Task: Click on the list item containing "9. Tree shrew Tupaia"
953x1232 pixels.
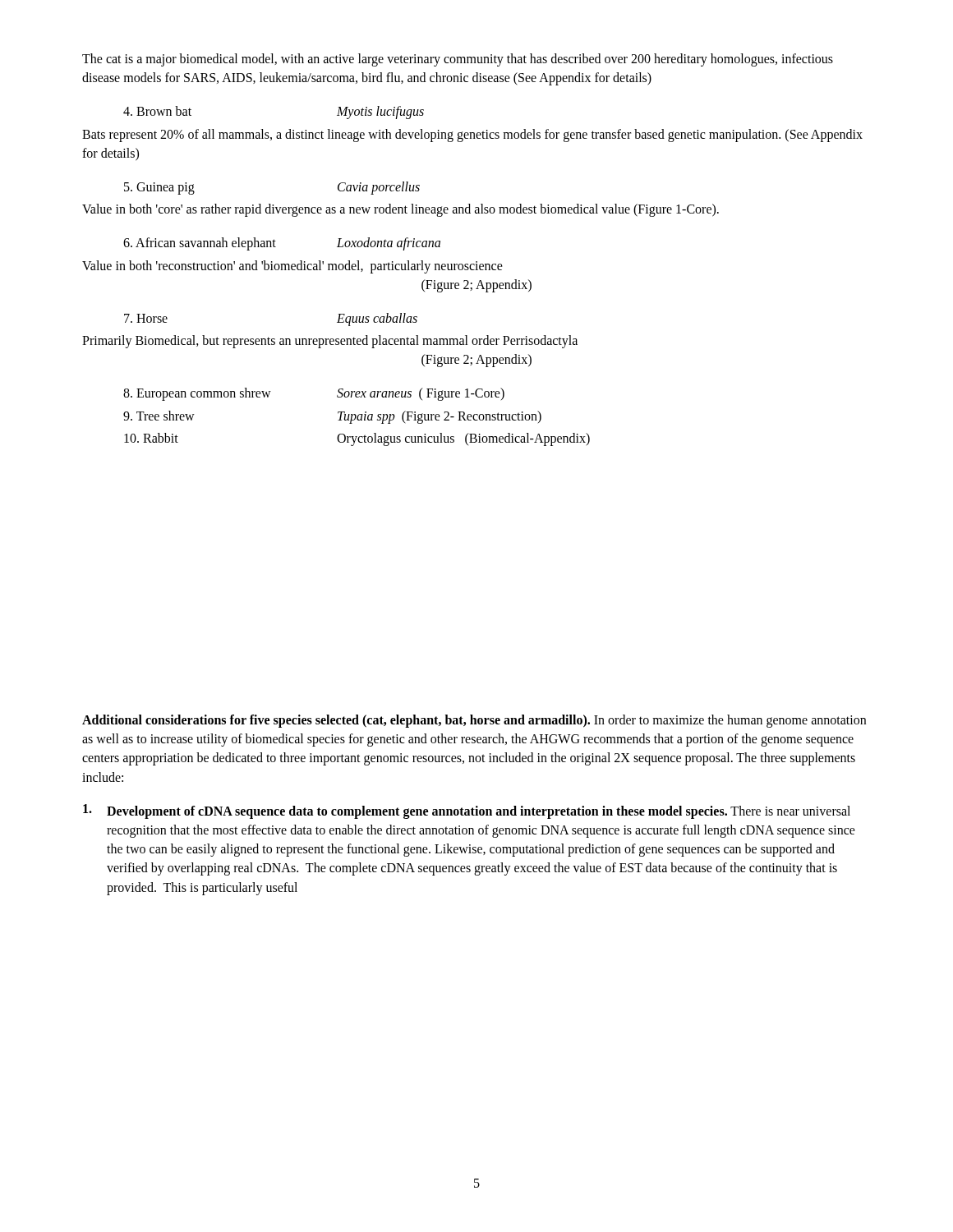Action: tap(476, 416)
